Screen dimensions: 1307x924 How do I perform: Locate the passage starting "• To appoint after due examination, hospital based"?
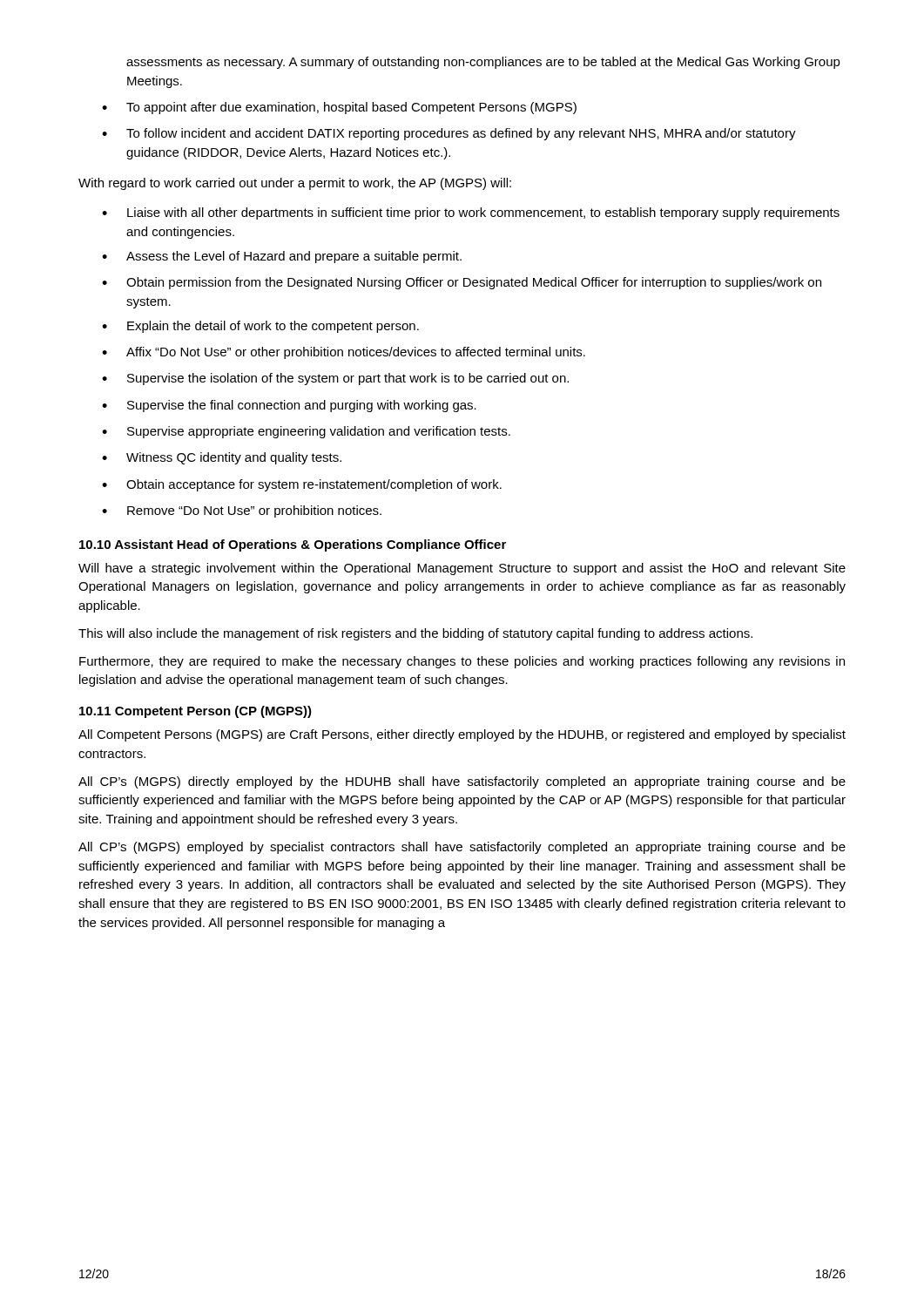click(x=474, y=108)
